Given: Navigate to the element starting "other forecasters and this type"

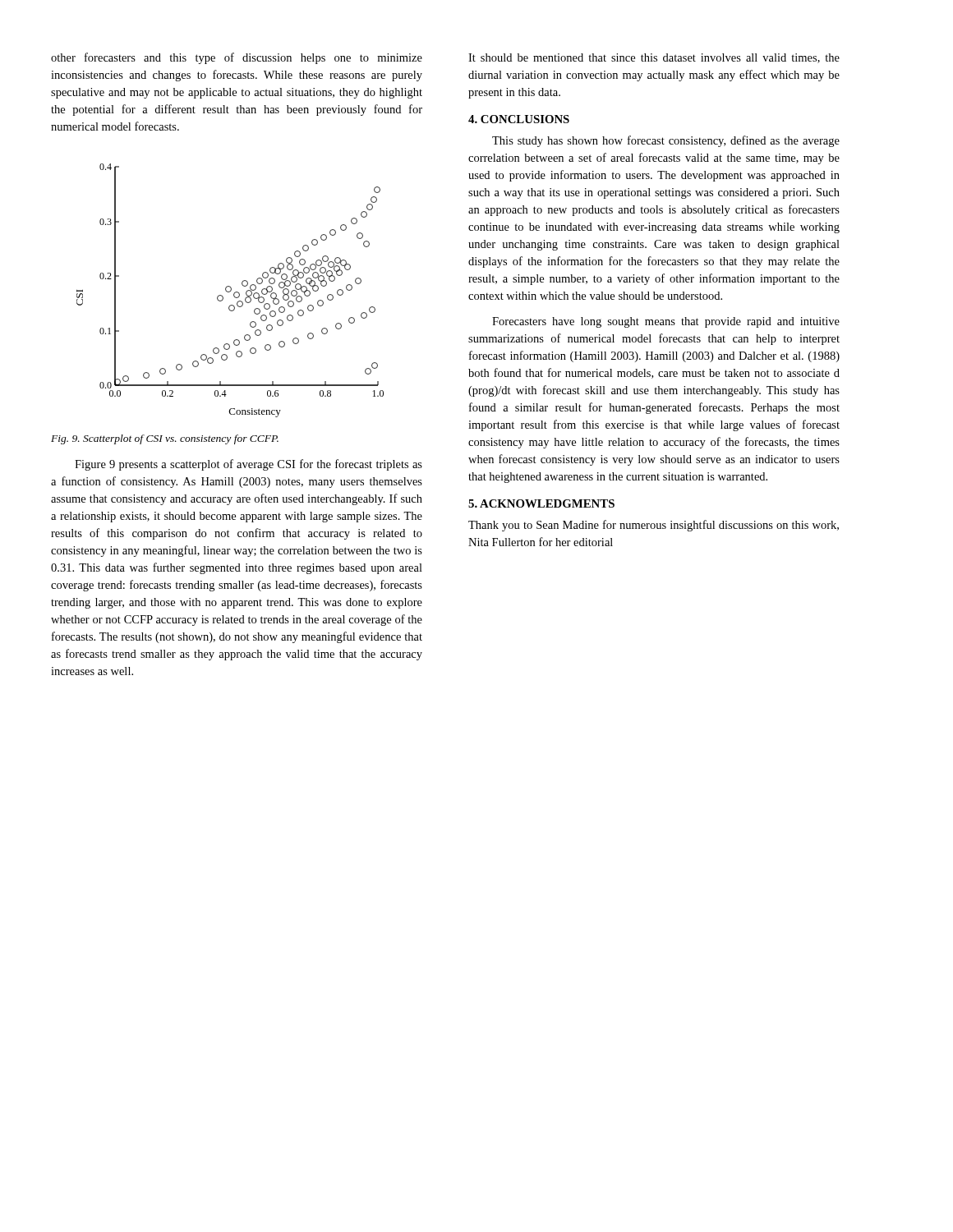Looking at the screenshot, I should pos(237,92).
